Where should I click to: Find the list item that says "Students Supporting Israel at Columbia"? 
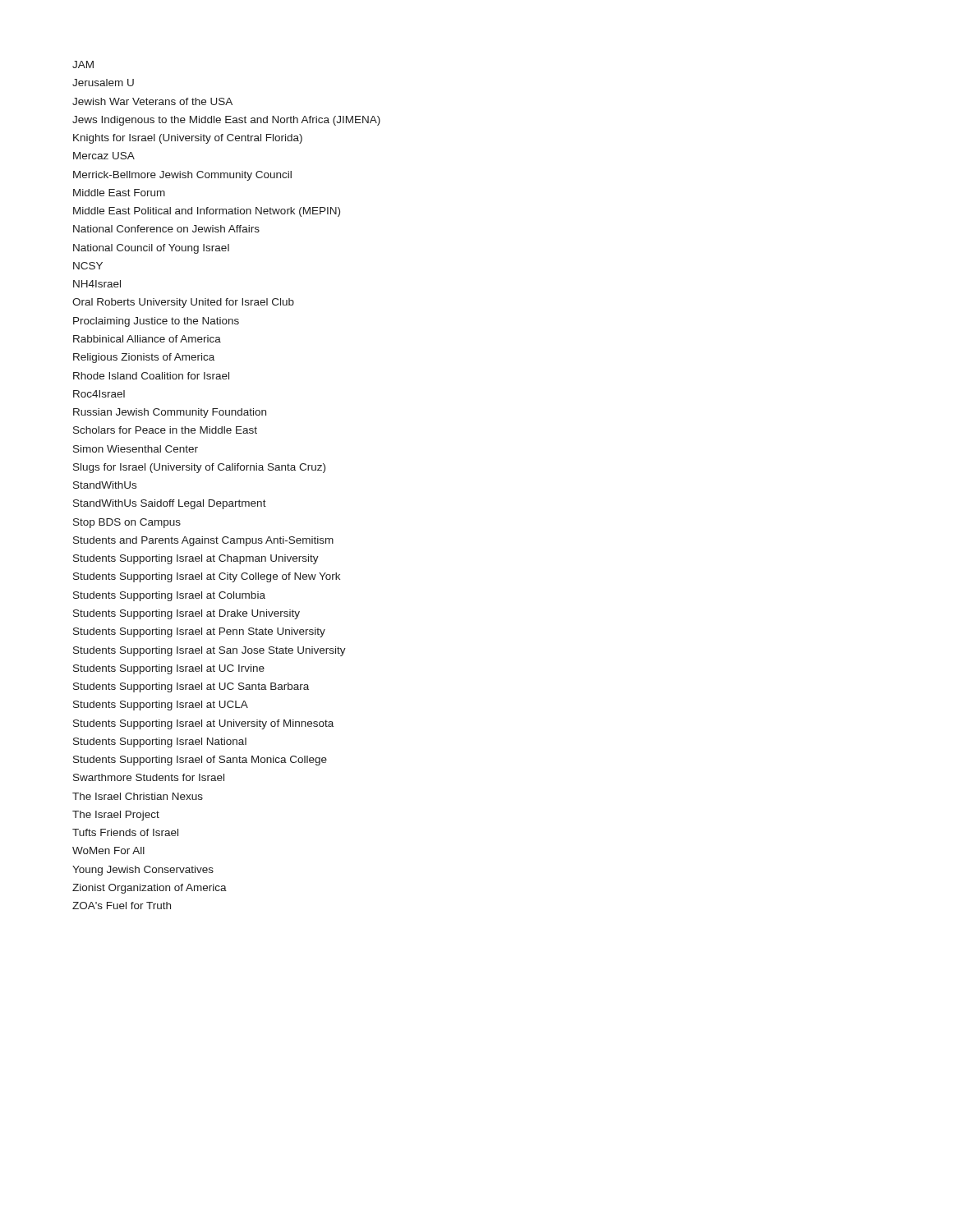pos(169,595)
